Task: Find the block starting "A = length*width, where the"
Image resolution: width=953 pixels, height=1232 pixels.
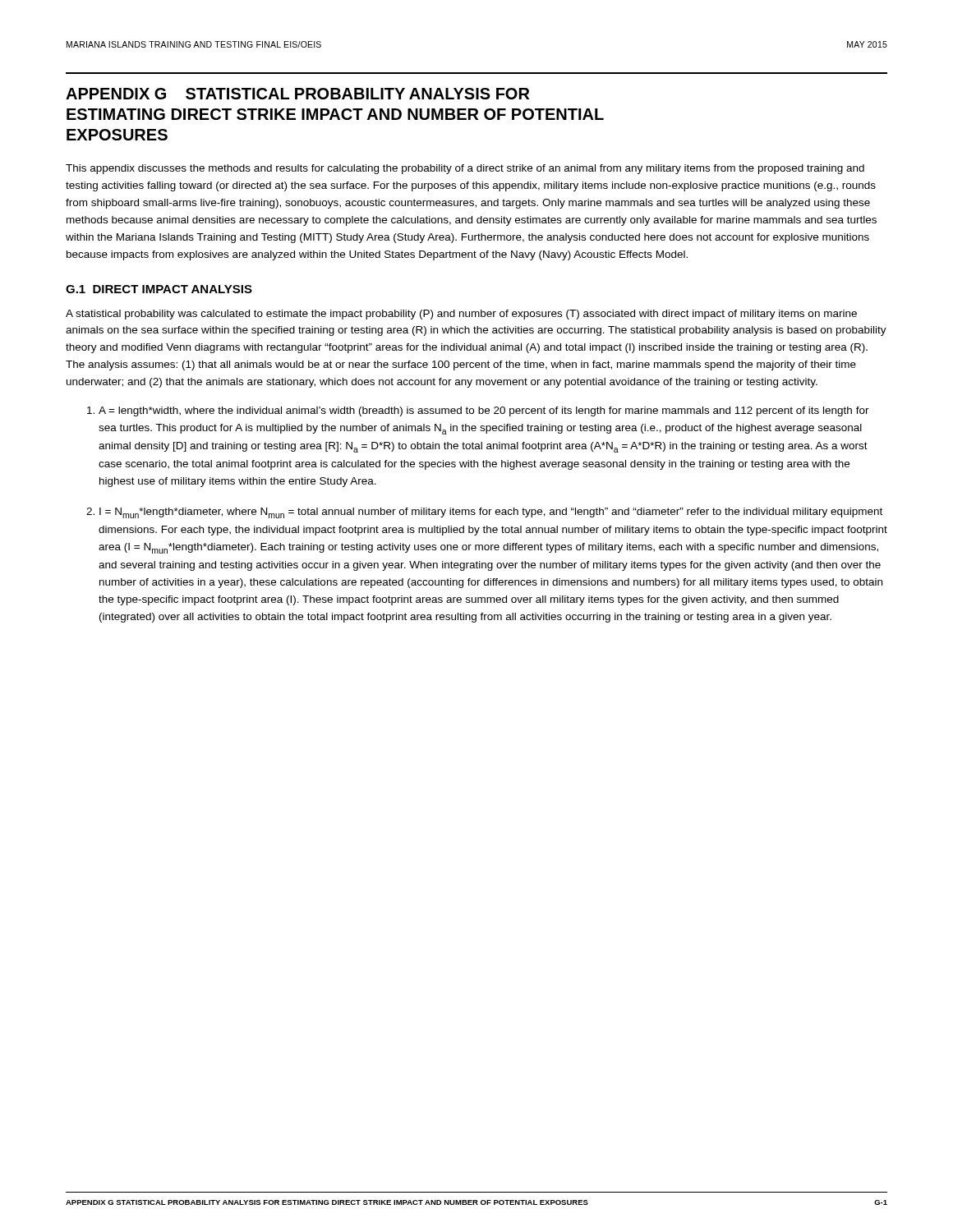Action: [x=493, y=446]
